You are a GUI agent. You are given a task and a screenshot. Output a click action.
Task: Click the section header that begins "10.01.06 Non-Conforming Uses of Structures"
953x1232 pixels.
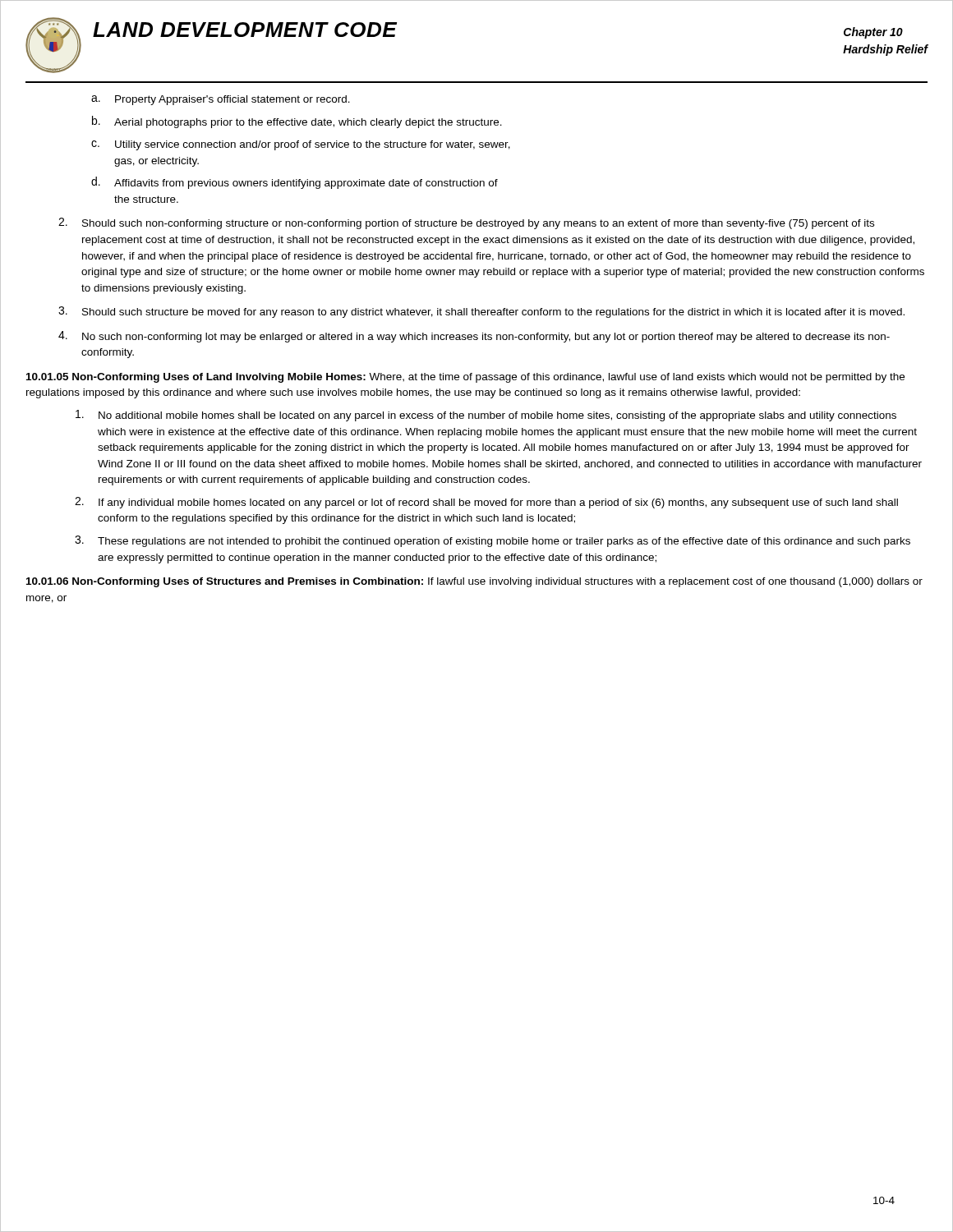tap(225, 581)
